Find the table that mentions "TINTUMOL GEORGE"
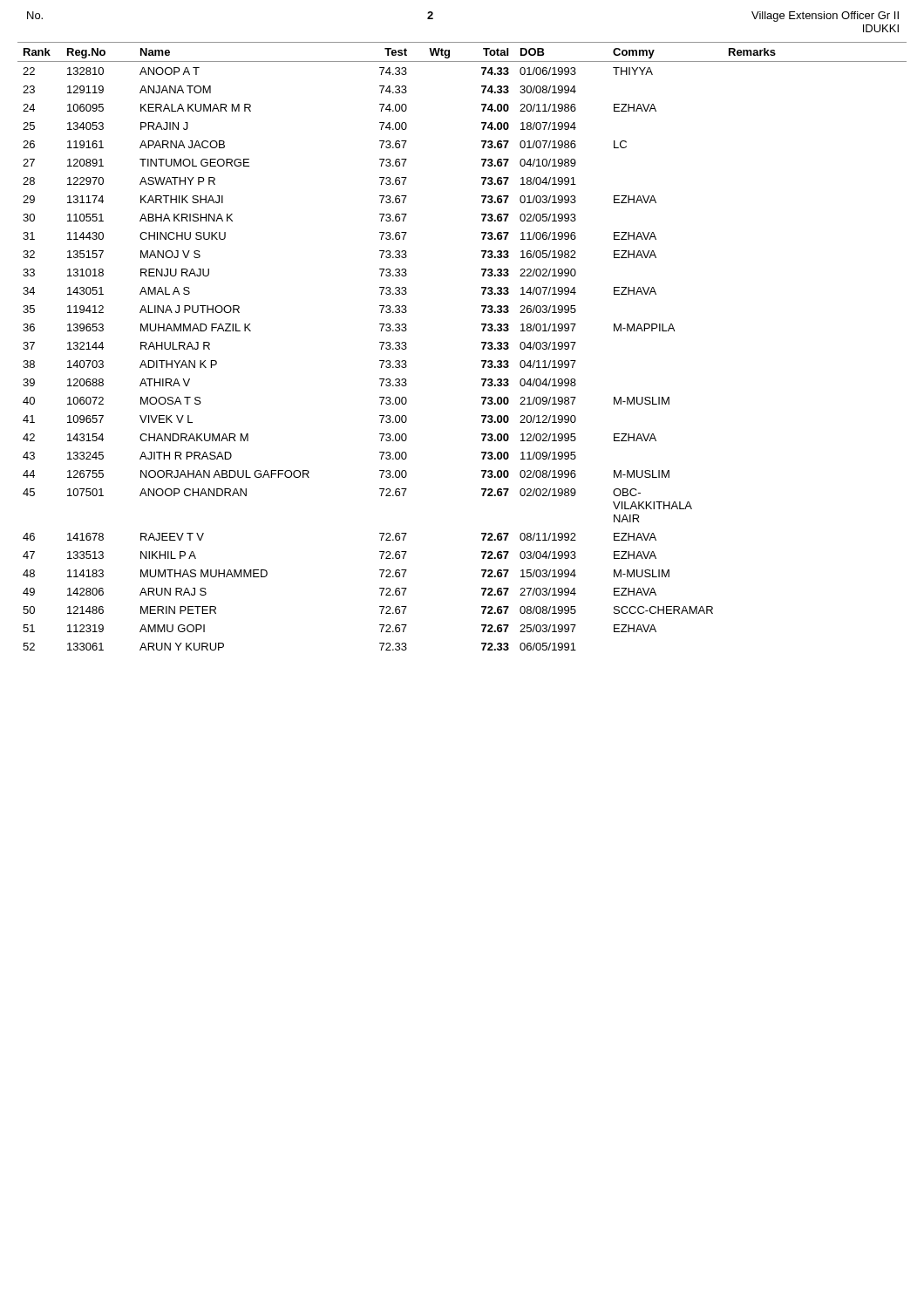 (462, 349)
